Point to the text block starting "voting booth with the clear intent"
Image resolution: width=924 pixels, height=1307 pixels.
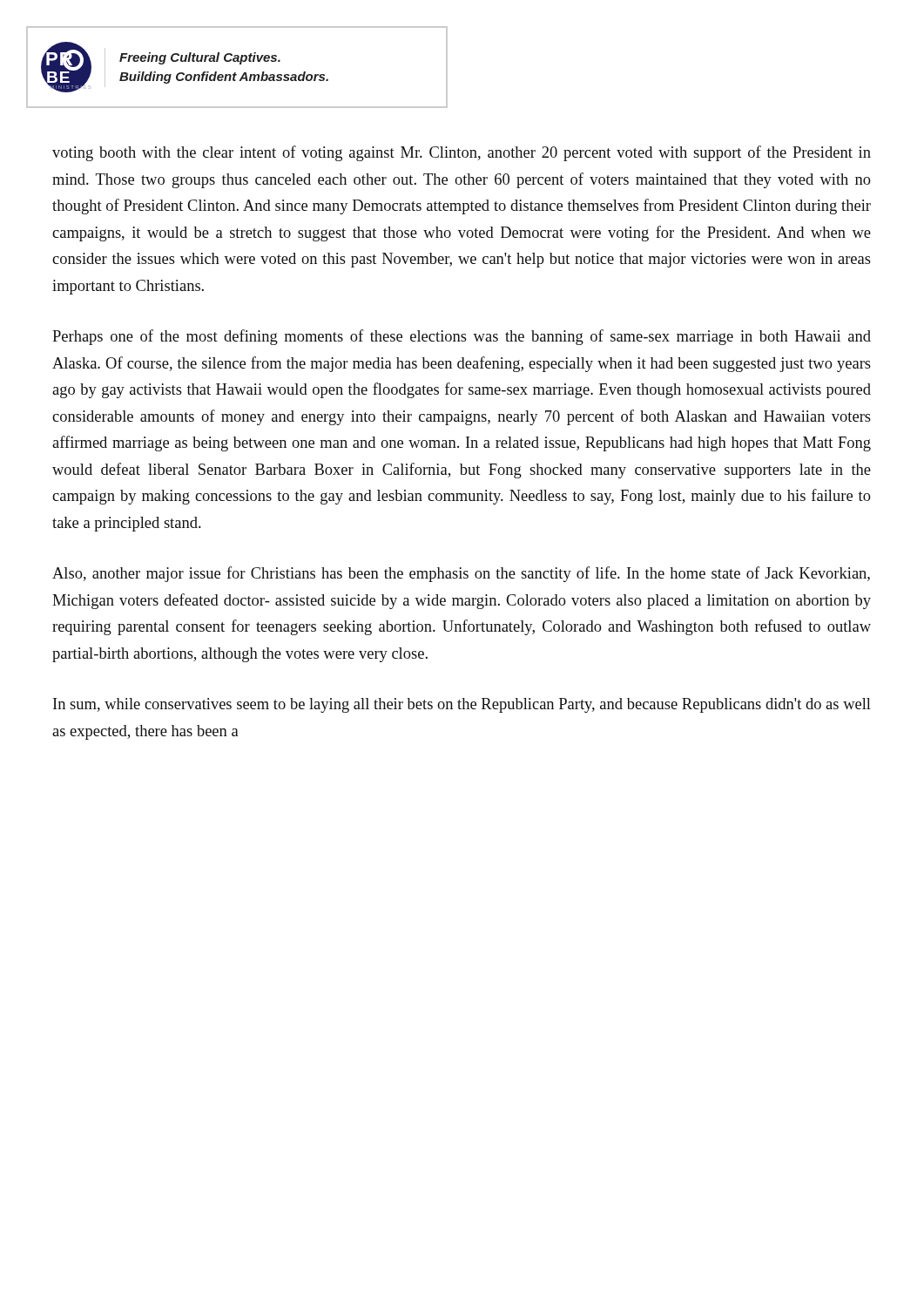(x=462, y=219)
